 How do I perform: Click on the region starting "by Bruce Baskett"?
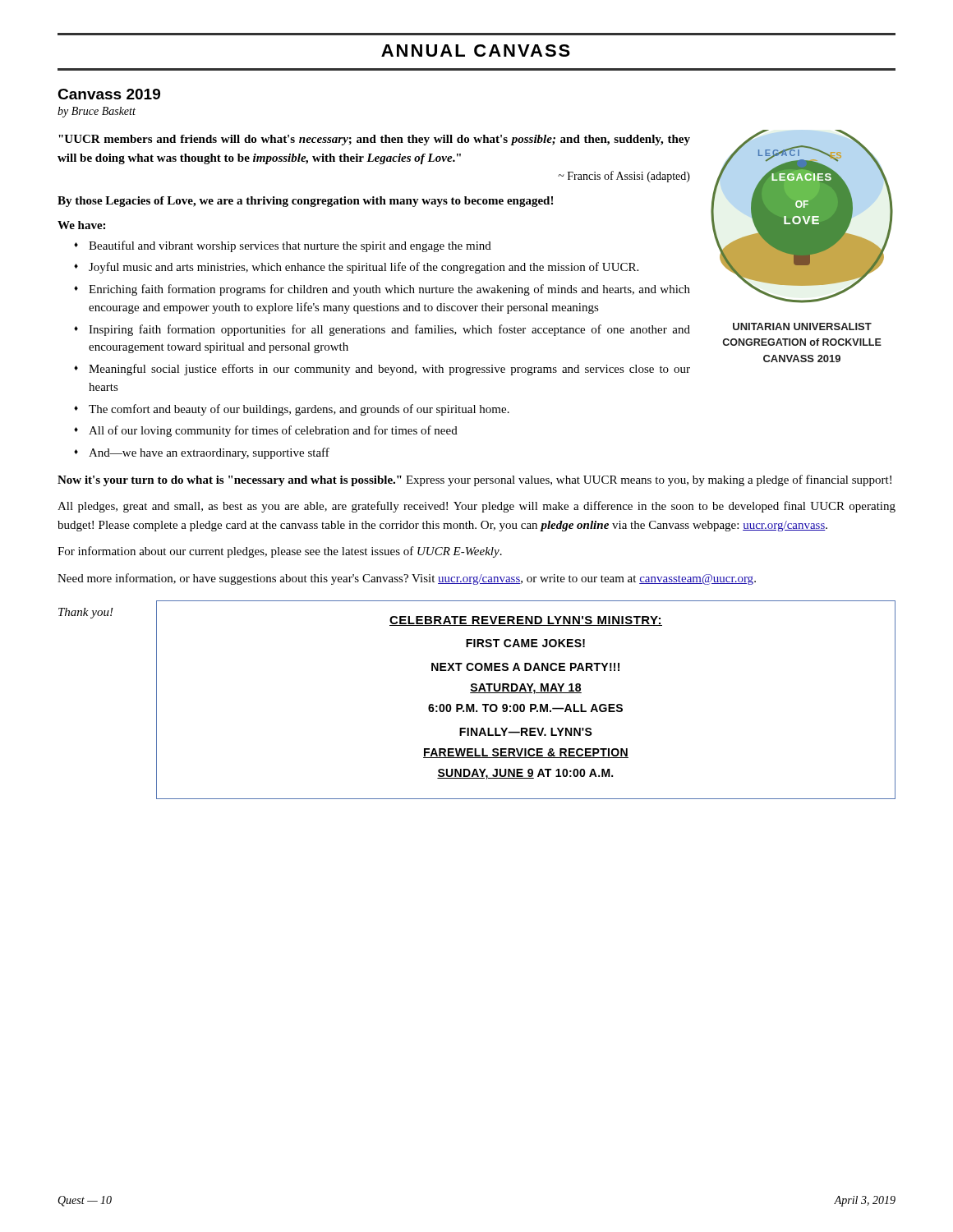click(96, 111)
